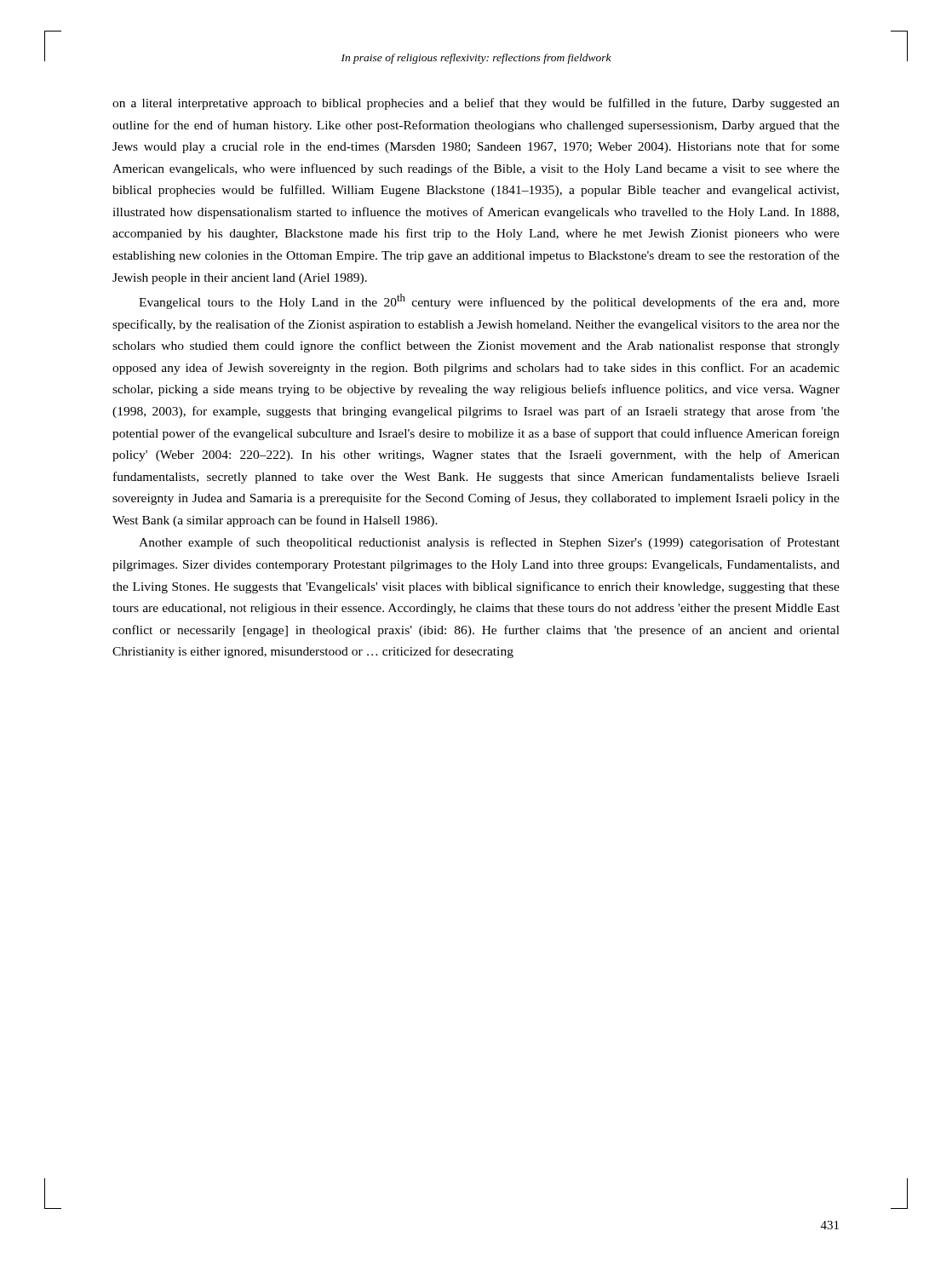Locate the block of text that opens with "Another example of"
Screen dimensions: 1277x952
pos(476,597)
